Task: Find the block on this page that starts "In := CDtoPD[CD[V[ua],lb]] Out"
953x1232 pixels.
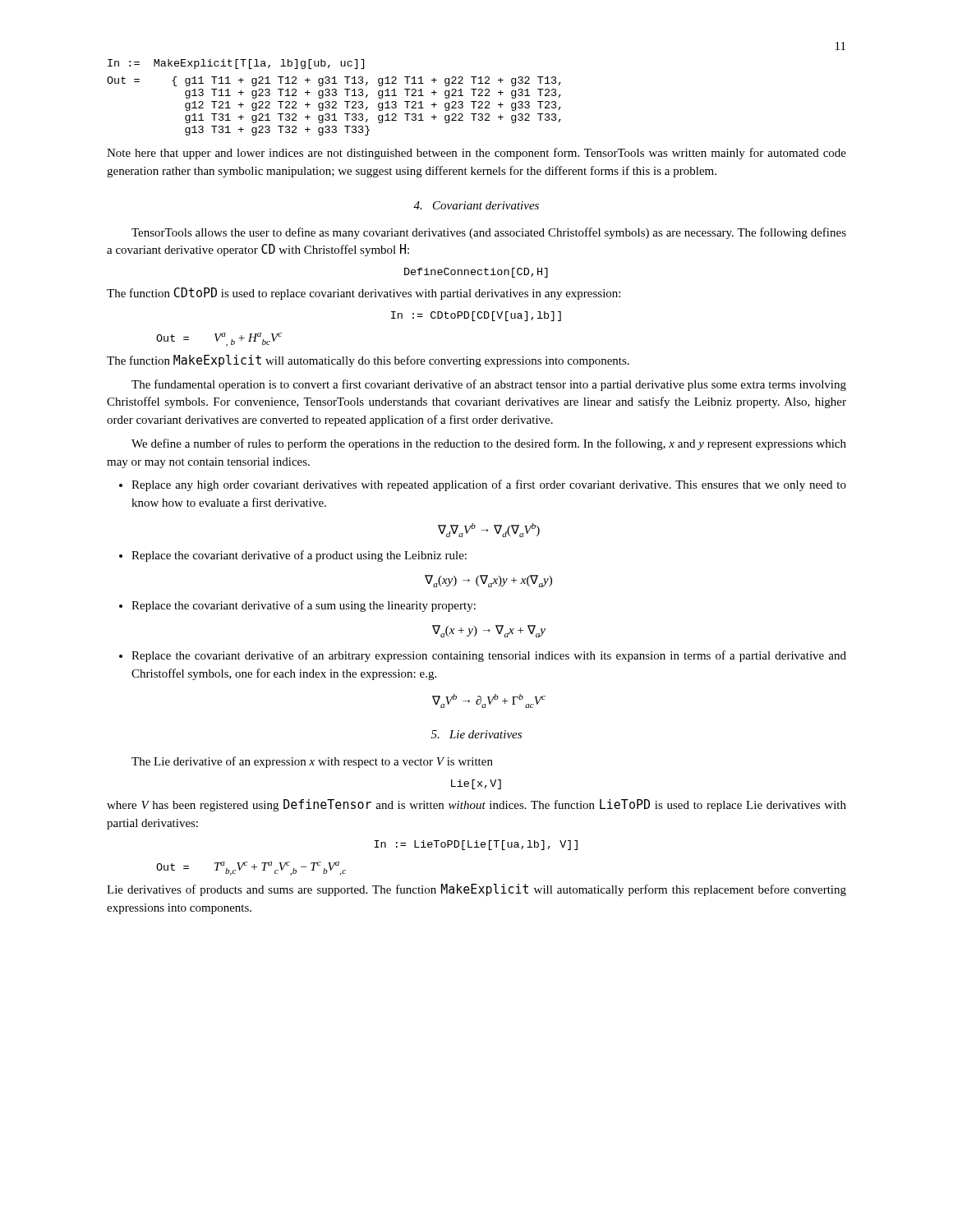Action: pos(476,328)
